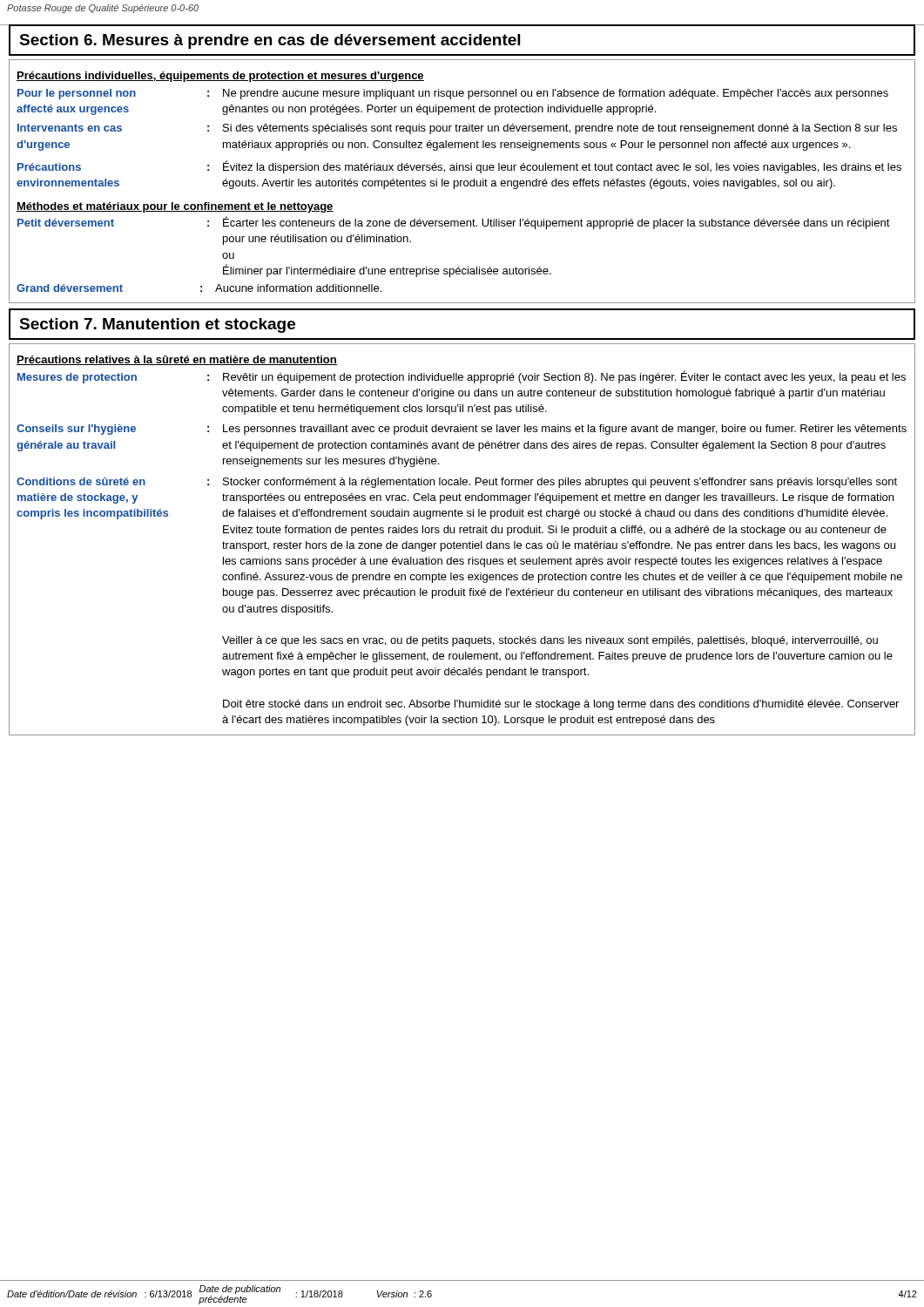This screenshot has height=1307, width=924.
Task: Point to the section header beginning "Section 6. Mesures à prendre"
Action: (x=270, y=40)
